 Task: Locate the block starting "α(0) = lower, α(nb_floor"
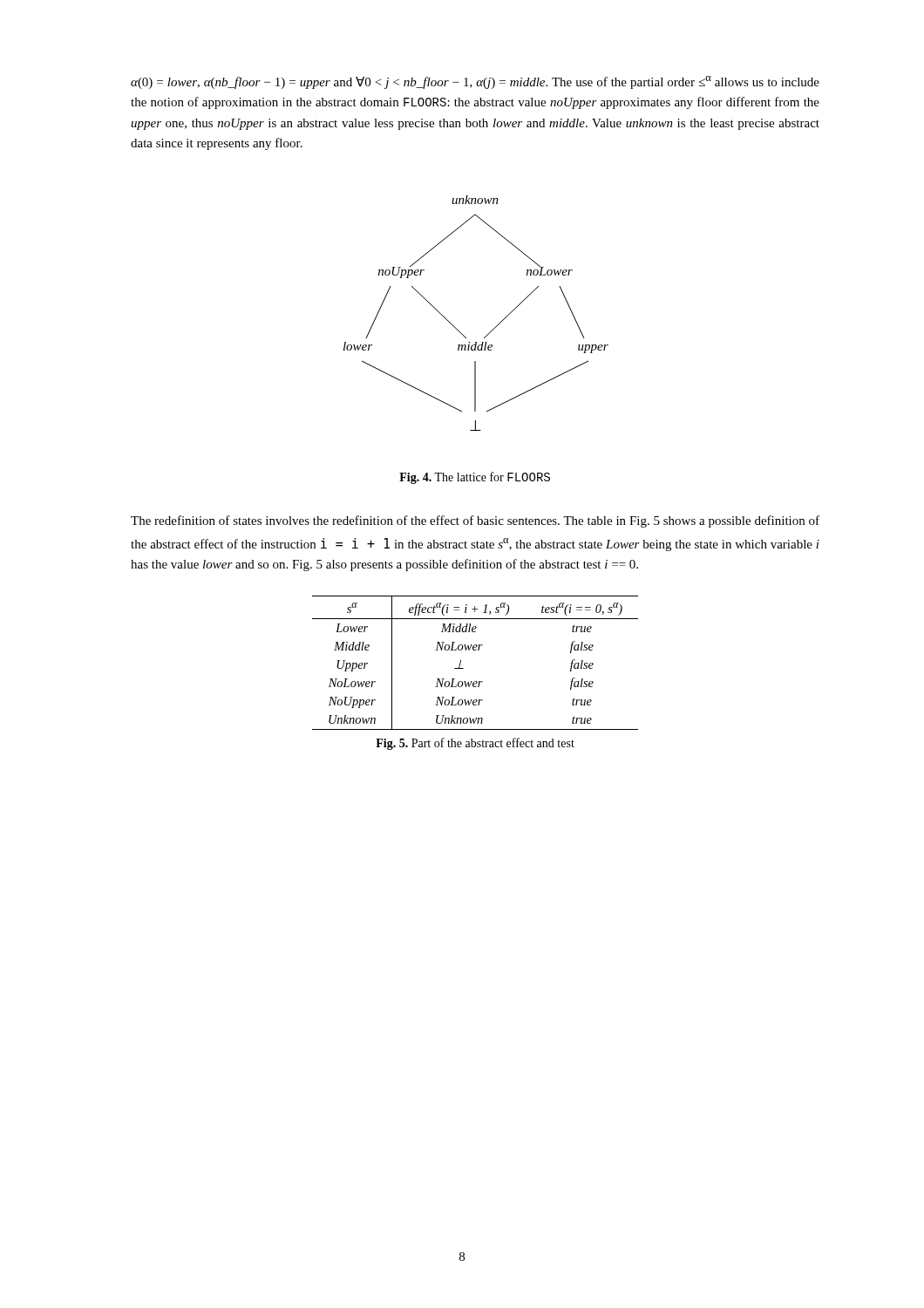pyautogui.click(x=475, y=111)
